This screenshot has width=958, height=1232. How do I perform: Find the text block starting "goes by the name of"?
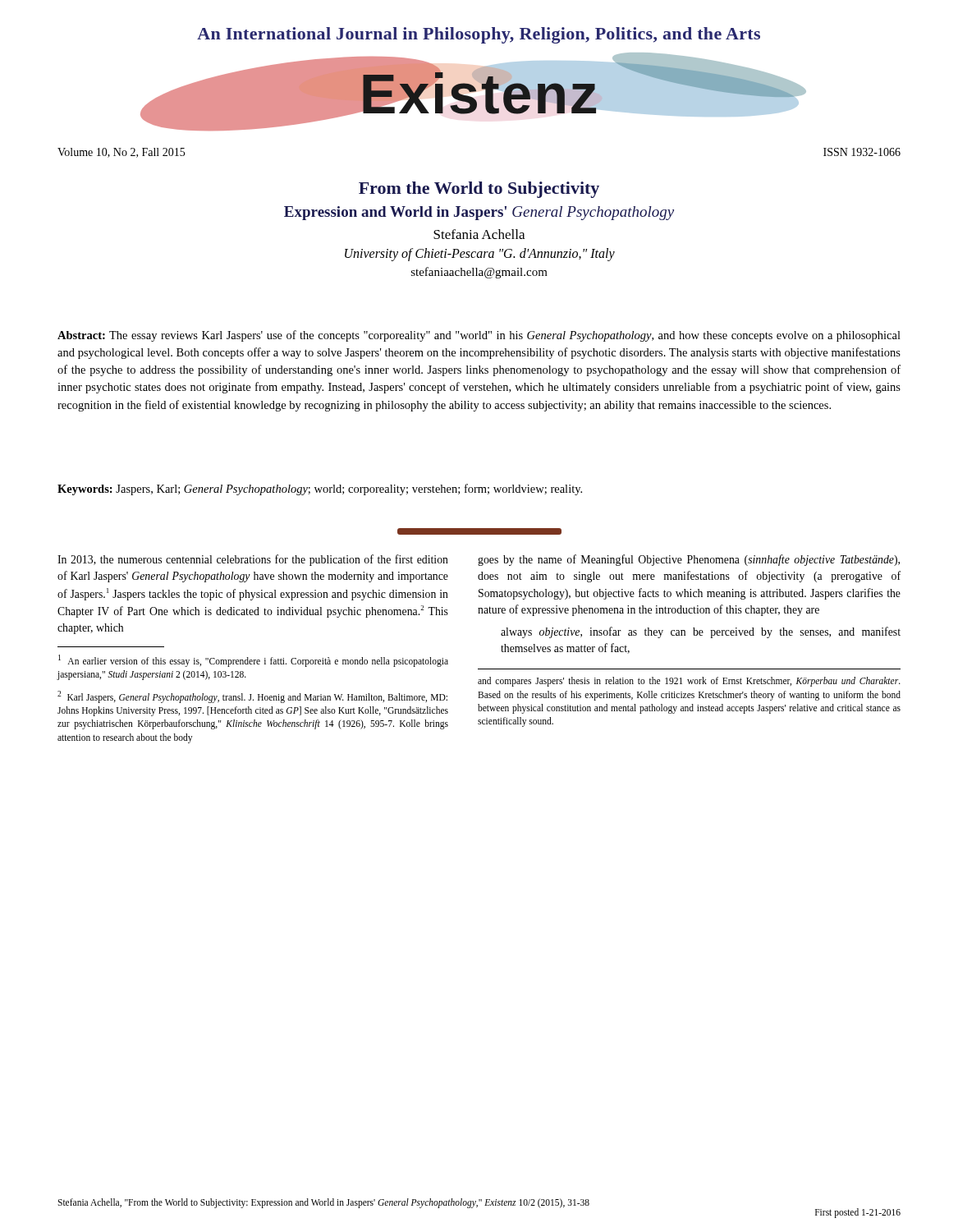point(689,585)
